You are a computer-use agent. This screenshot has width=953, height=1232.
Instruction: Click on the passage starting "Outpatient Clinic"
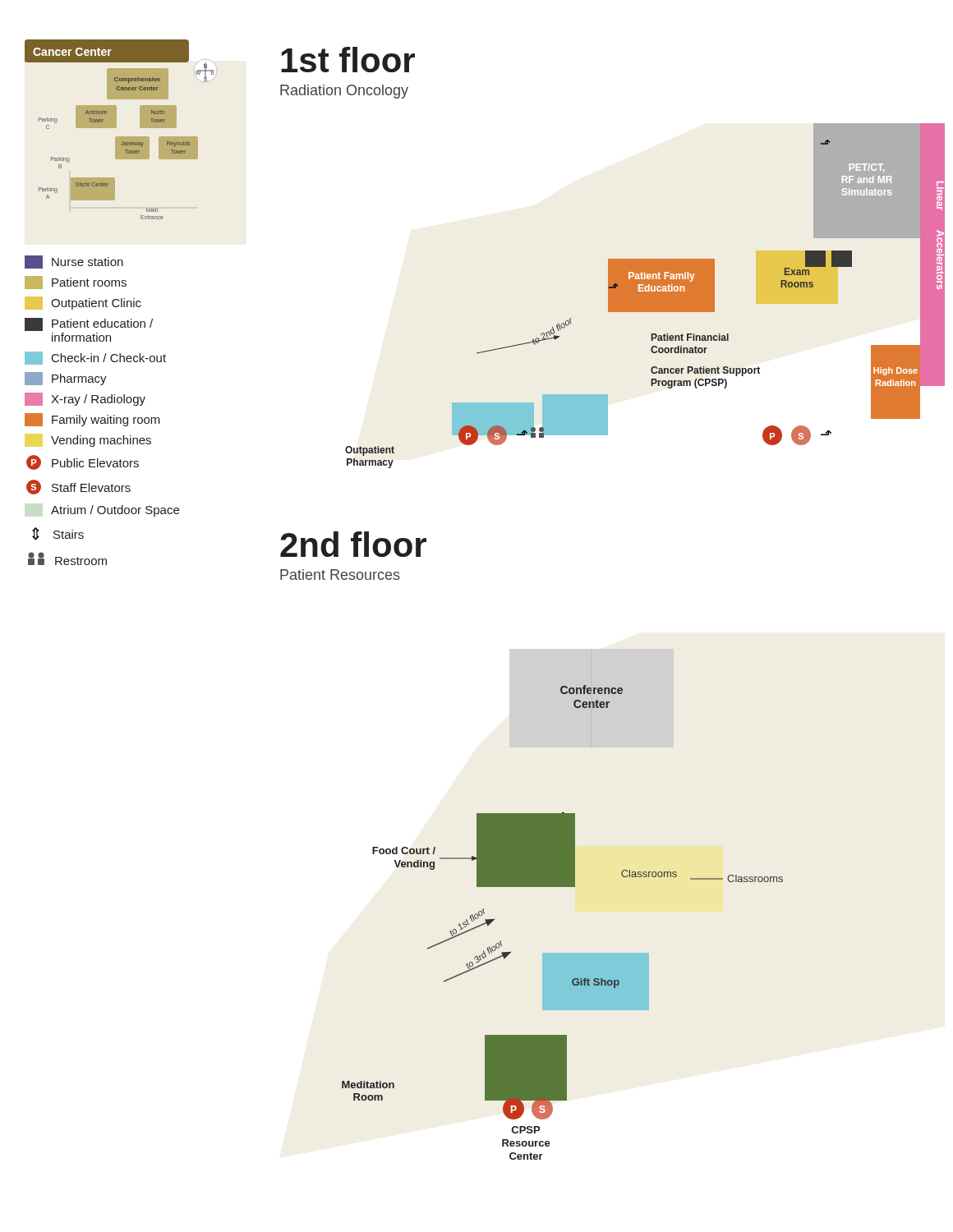(83, 303)
